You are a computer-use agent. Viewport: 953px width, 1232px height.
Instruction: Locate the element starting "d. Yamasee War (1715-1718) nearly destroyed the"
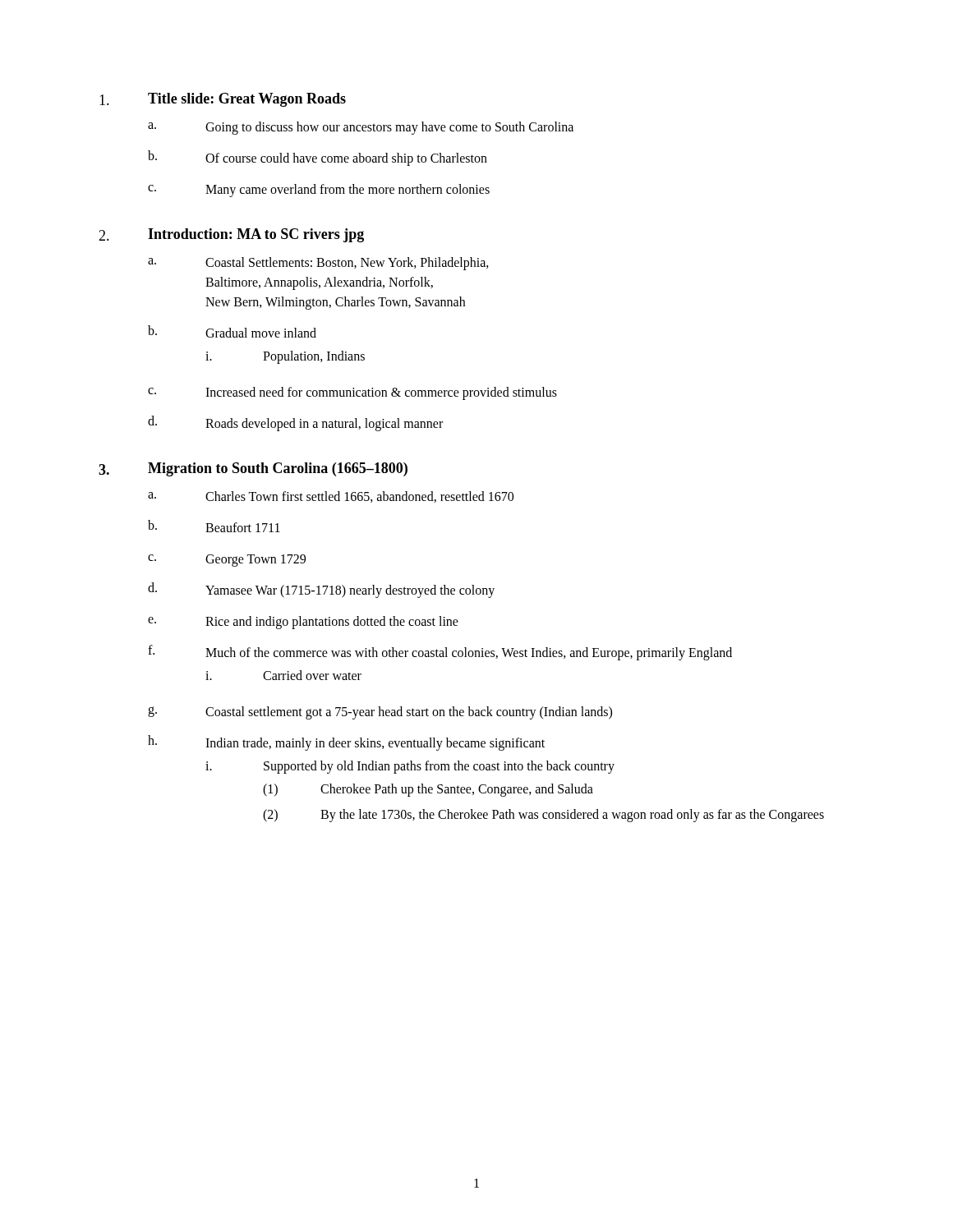(501, 590)
